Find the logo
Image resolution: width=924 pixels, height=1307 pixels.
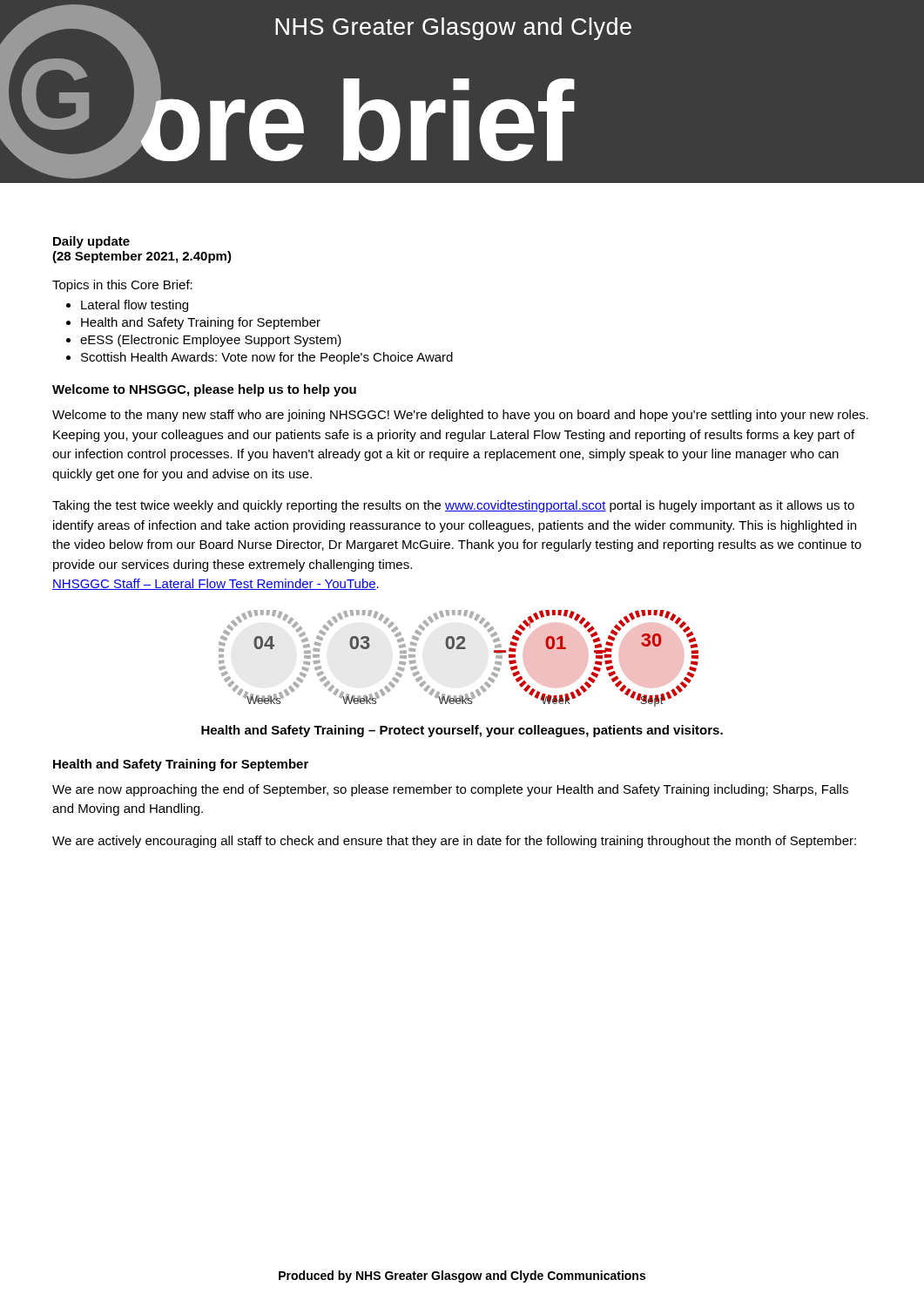pos(462,91)
